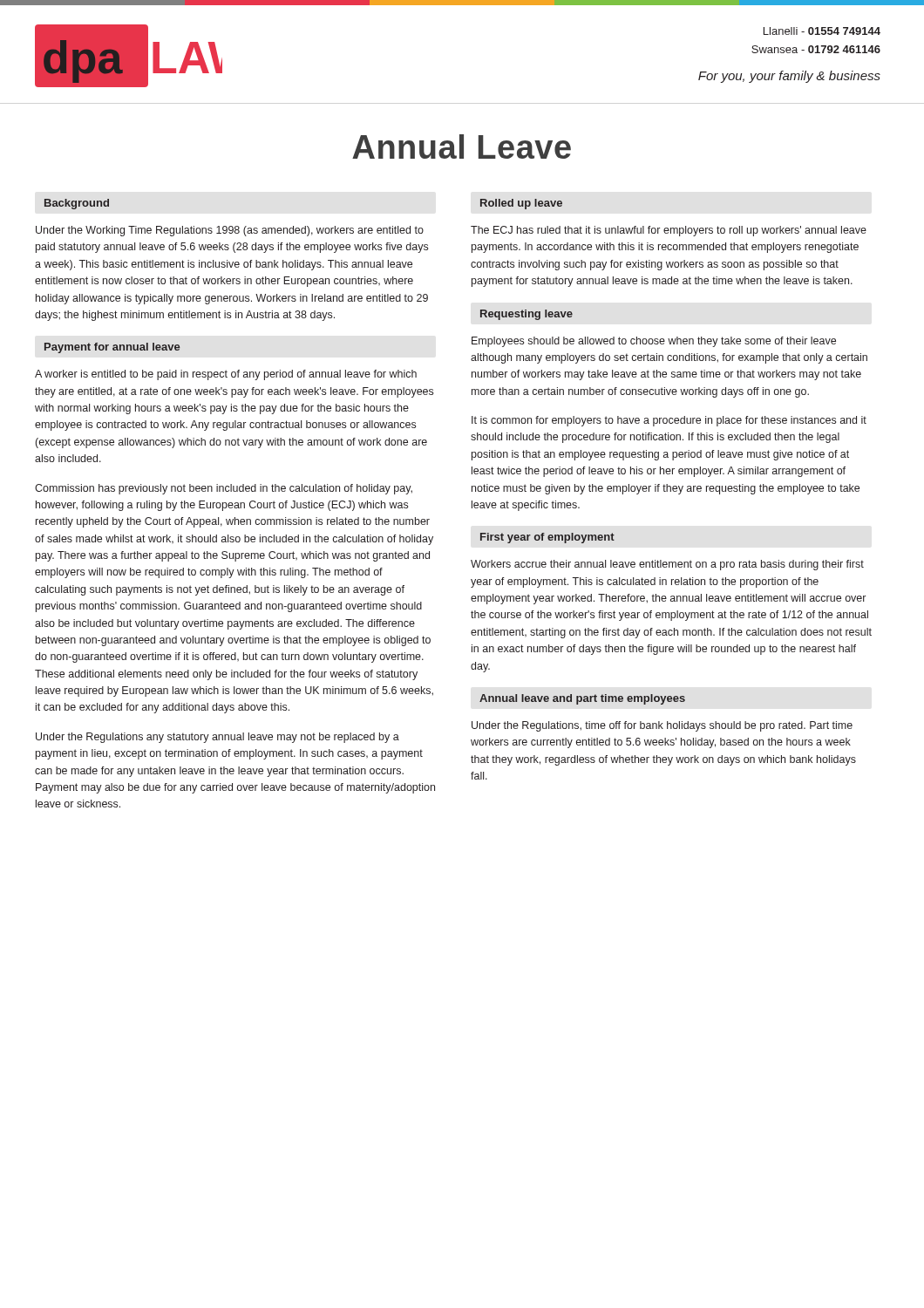
Task: Point to the block beginning "Employees should be allowed to choose when they"
Action: pos(669,366)
